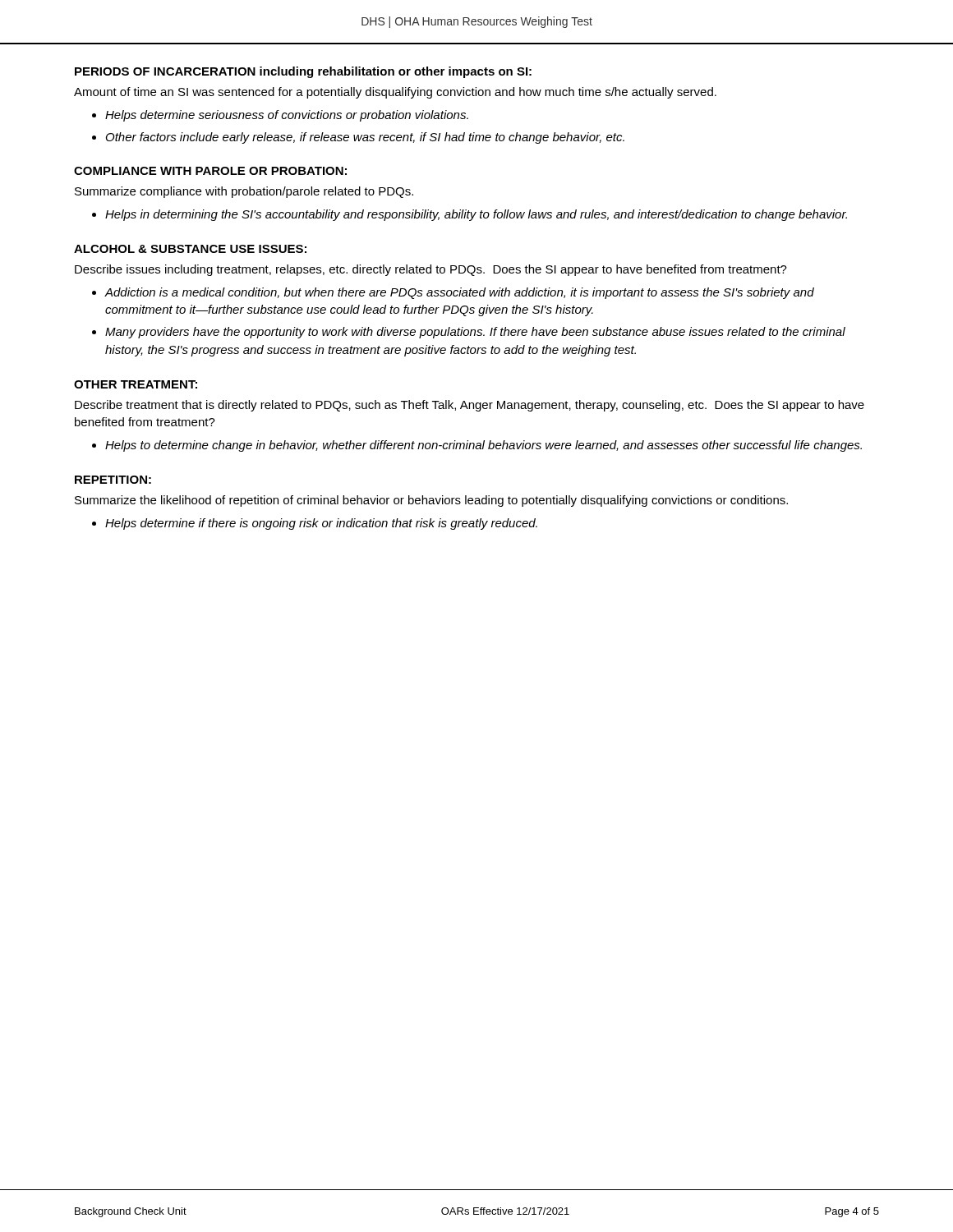Screen dimensions: 1232x953
Task: Click on the text block starting "Describe treatment that"
Action: click(x=469, y=413)
